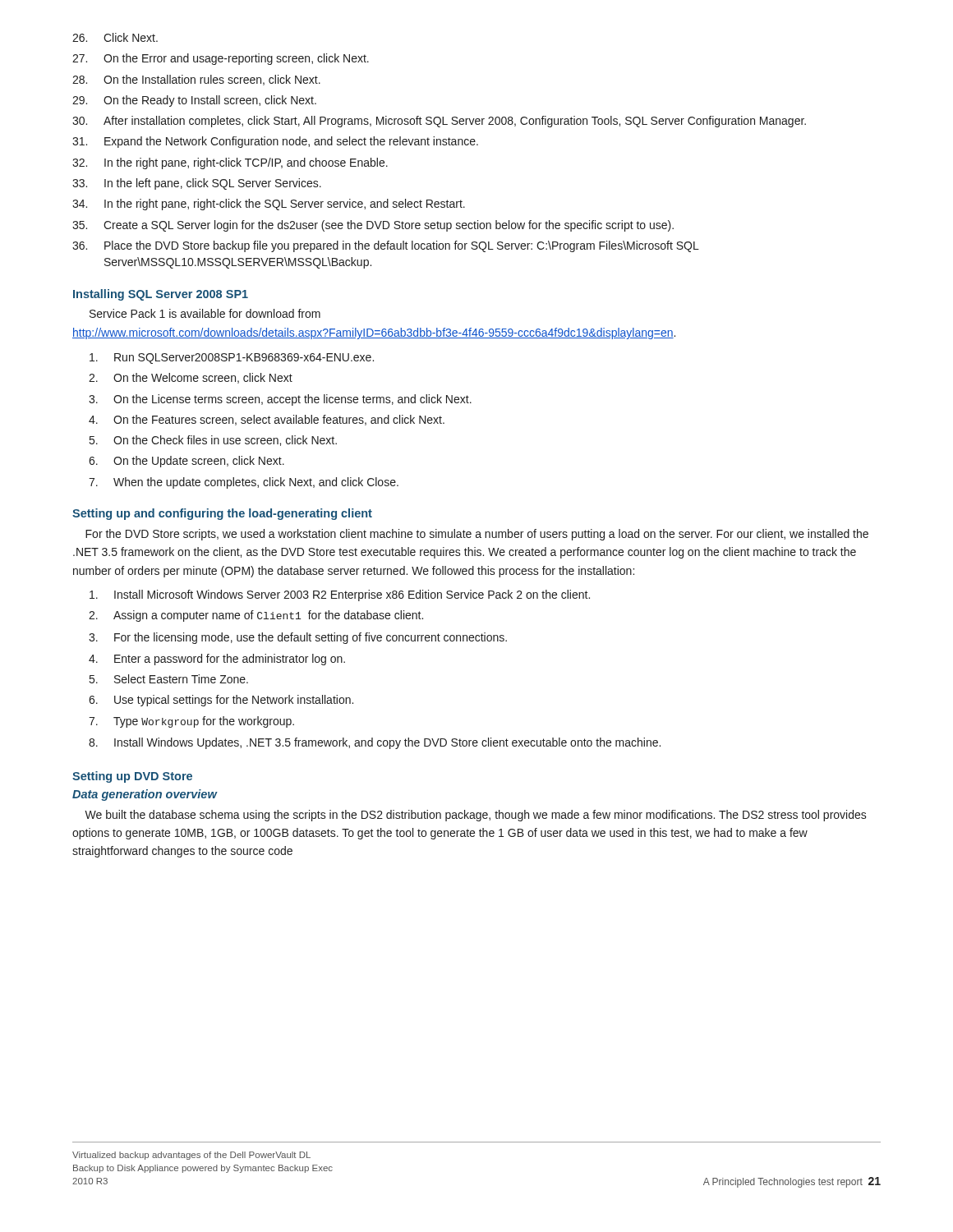Locate the block starting "5. Select Eastern Time Zone."
The image size is (953, 1232).
pyautogui.click(x=169, y=679)
